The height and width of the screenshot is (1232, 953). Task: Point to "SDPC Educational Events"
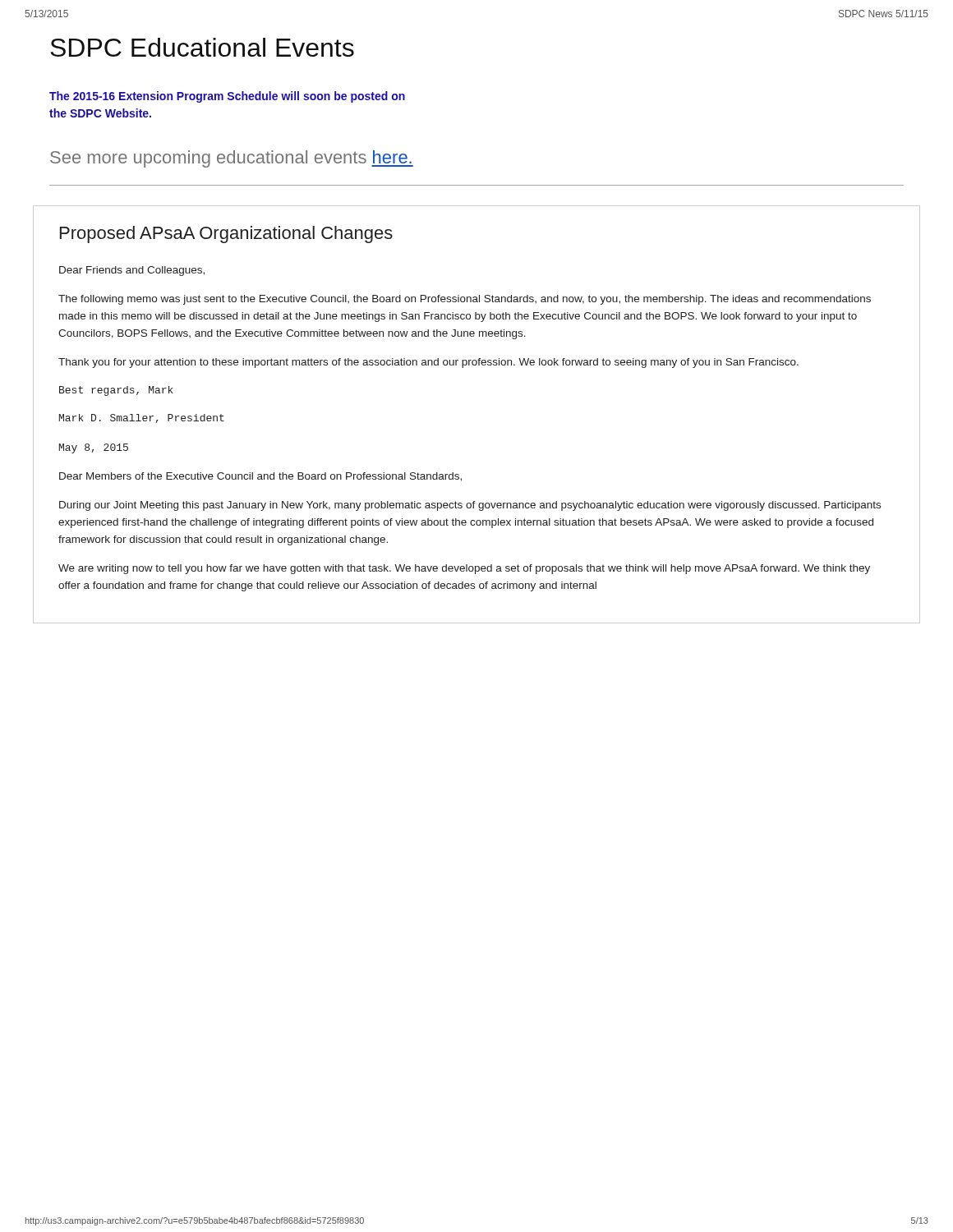202,47
